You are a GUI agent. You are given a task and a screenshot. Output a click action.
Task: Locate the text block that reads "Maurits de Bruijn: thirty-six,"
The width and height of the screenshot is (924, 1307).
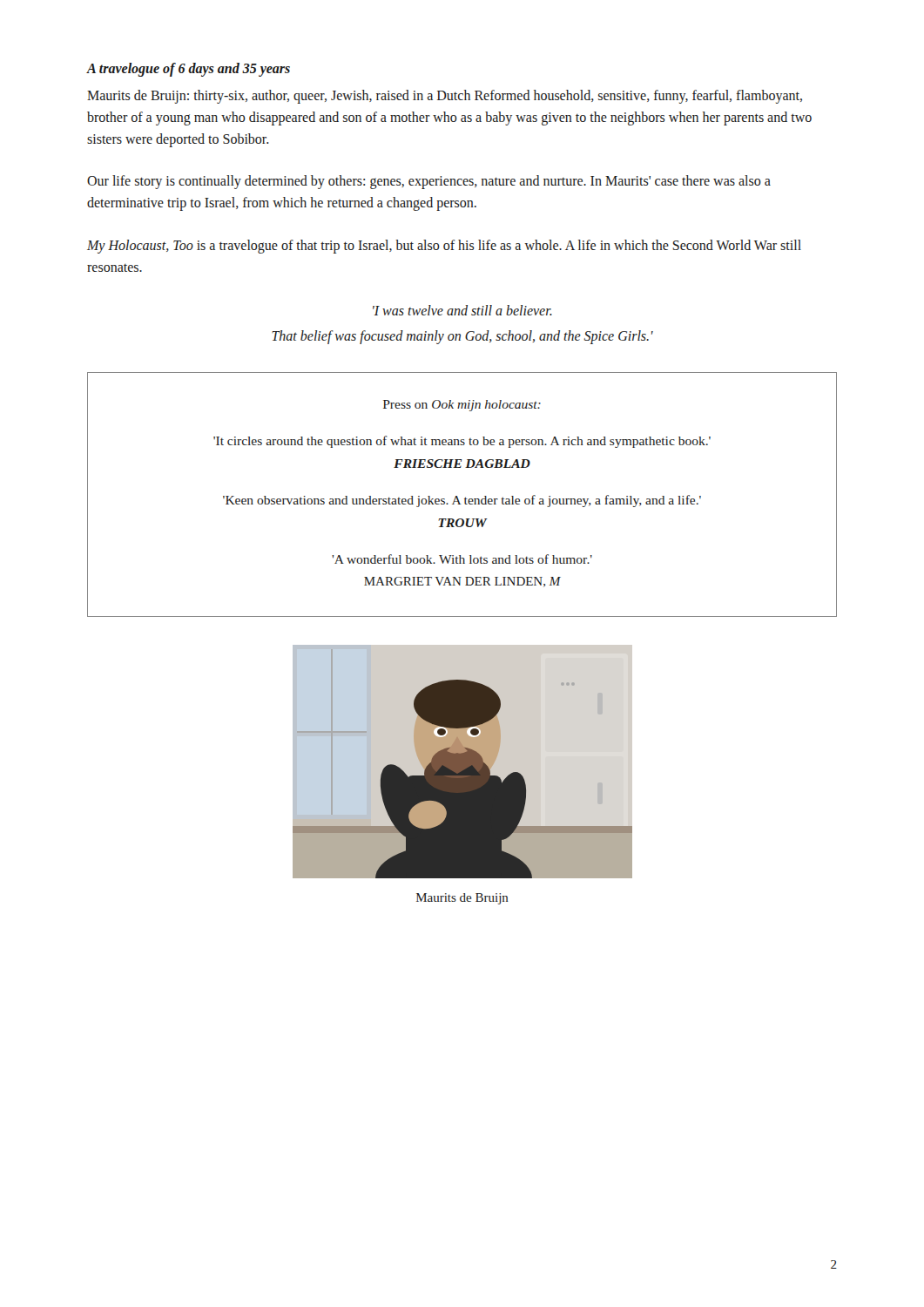(449, 117)
